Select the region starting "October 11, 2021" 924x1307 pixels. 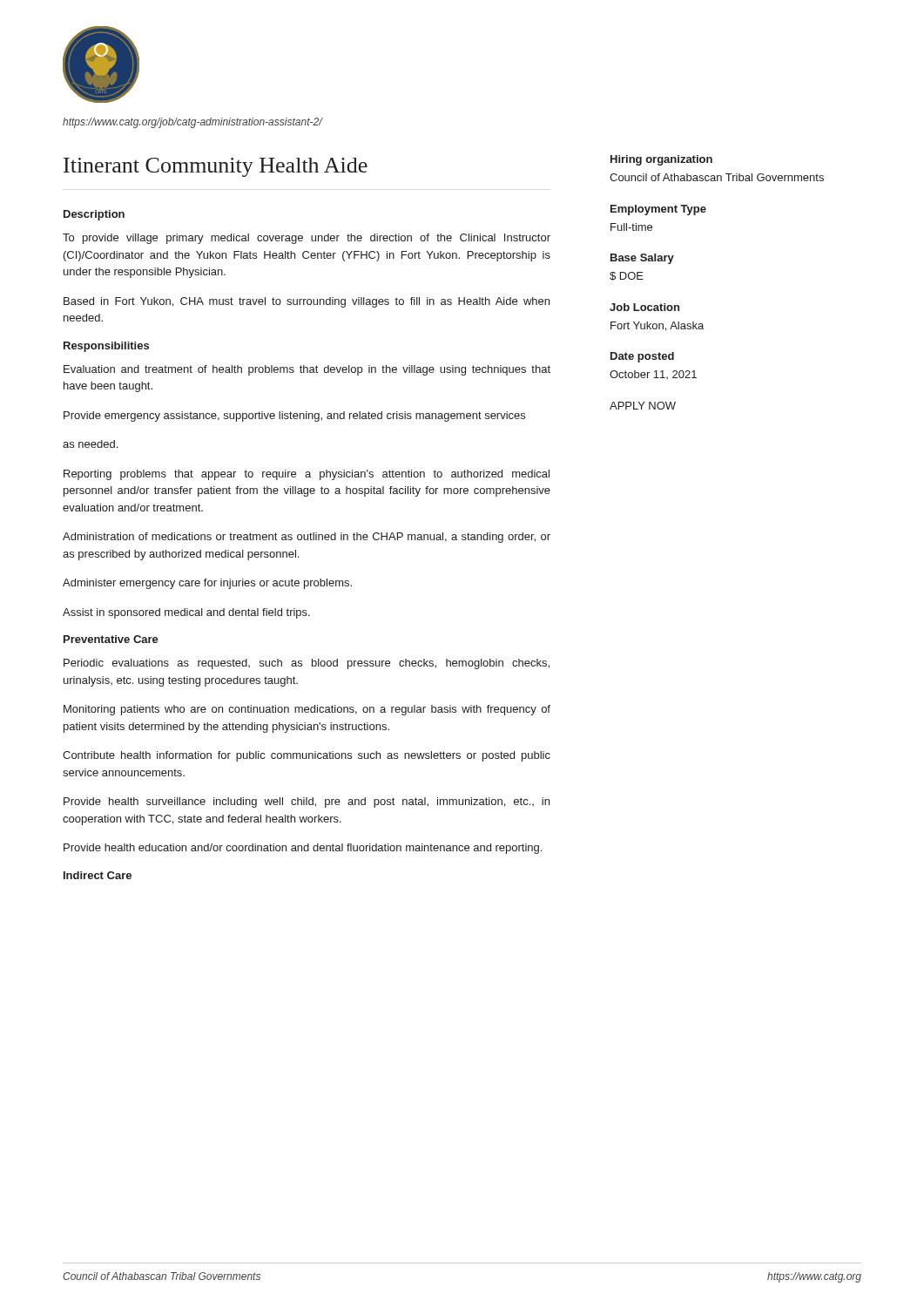click(x=653, y=374)
